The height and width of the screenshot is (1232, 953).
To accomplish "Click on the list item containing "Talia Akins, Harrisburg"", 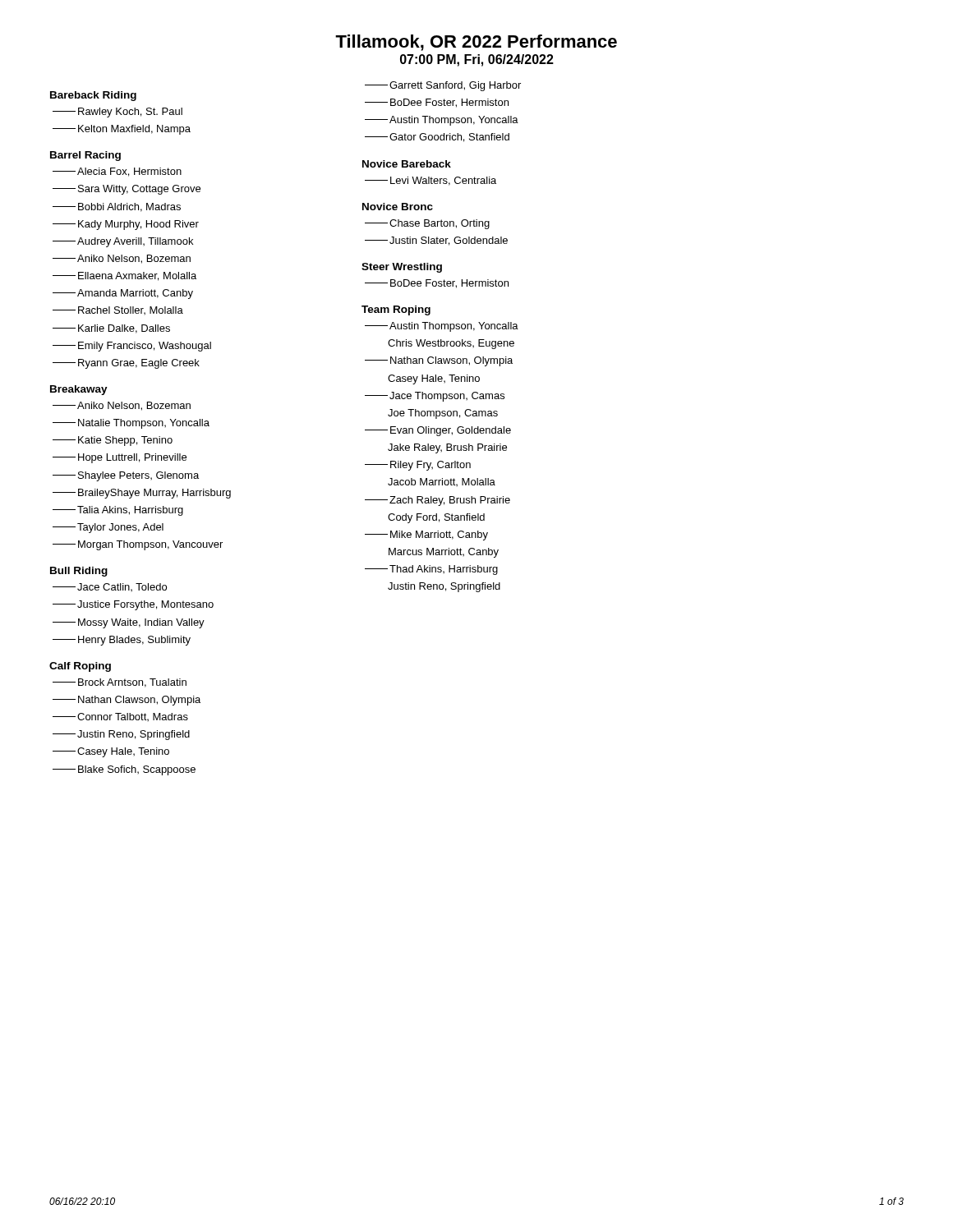I will pos(118,509).
